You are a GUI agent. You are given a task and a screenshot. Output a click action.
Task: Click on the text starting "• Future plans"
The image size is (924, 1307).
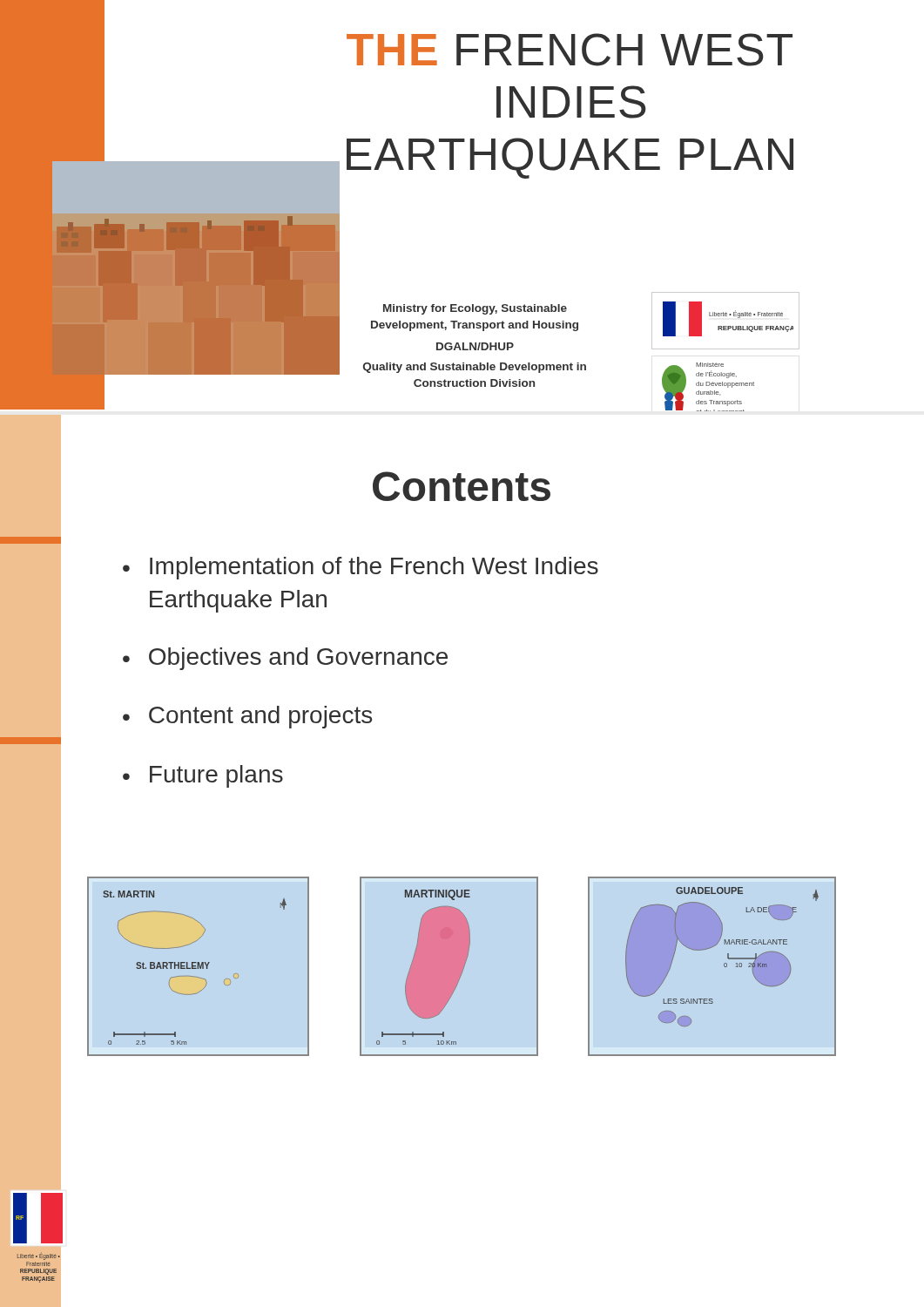coord(203,776)
